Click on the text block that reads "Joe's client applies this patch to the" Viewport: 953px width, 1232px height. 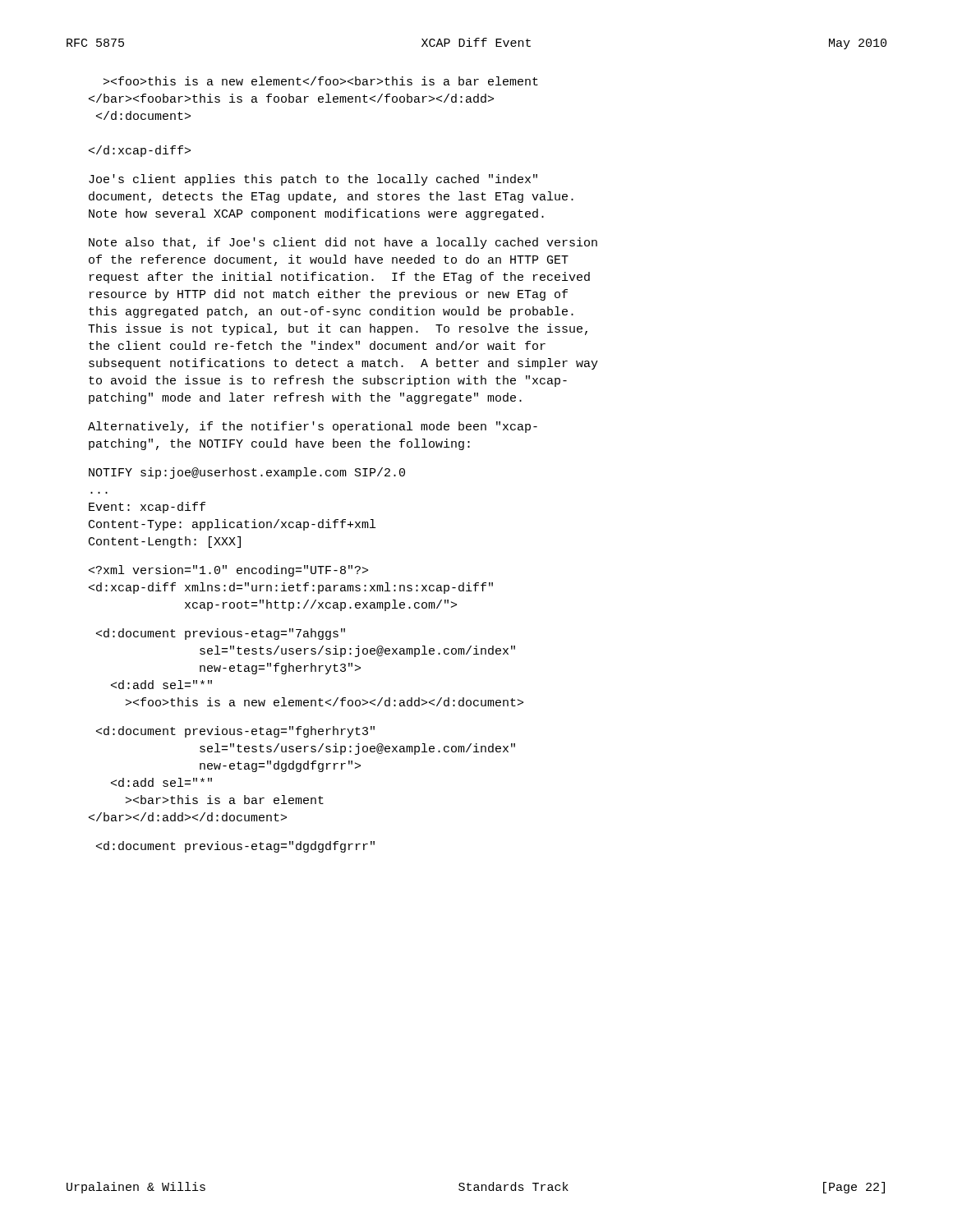pos(476,197)
